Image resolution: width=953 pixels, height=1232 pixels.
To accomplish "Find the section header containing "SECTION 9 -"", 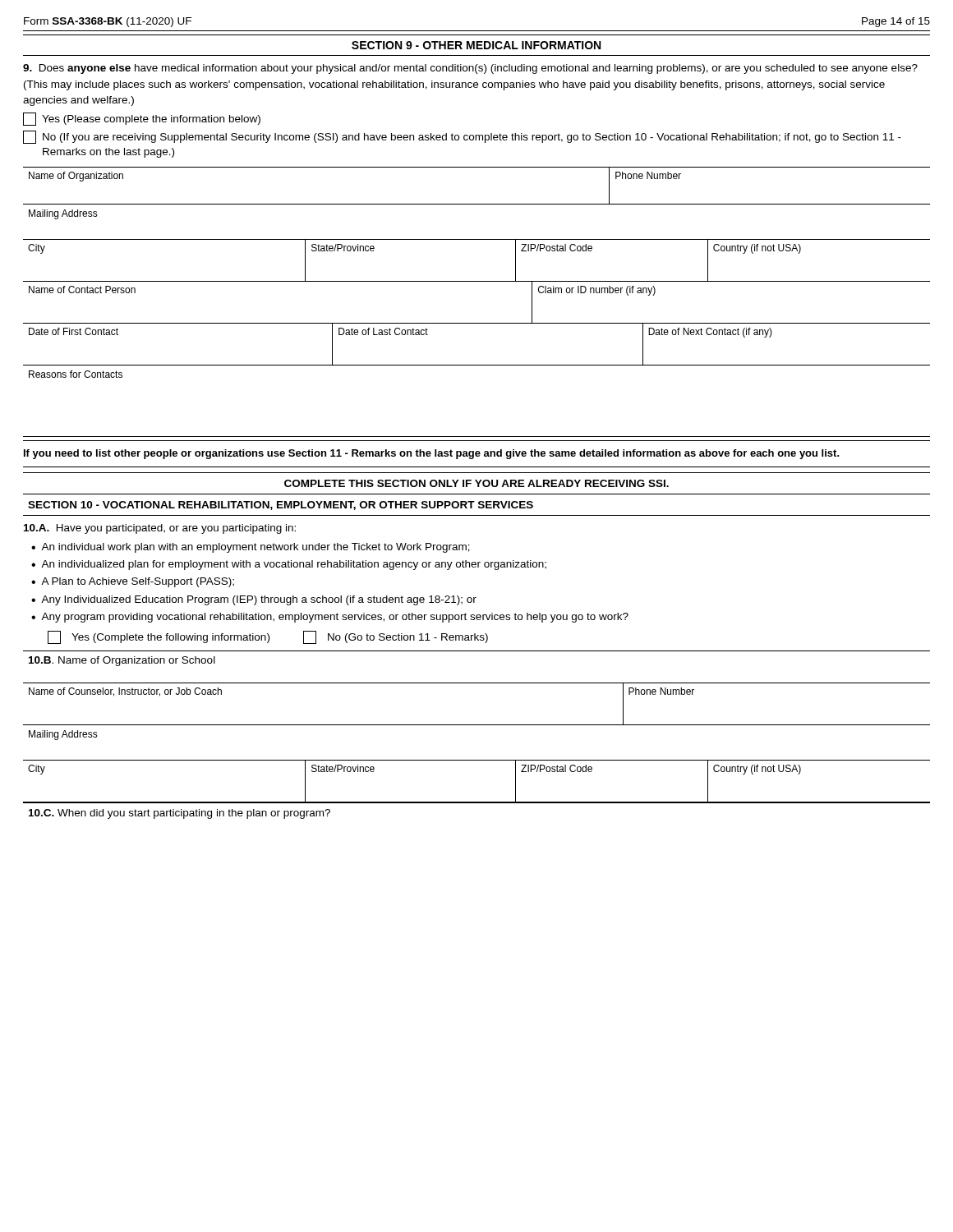I will click(x=476, y=45).
